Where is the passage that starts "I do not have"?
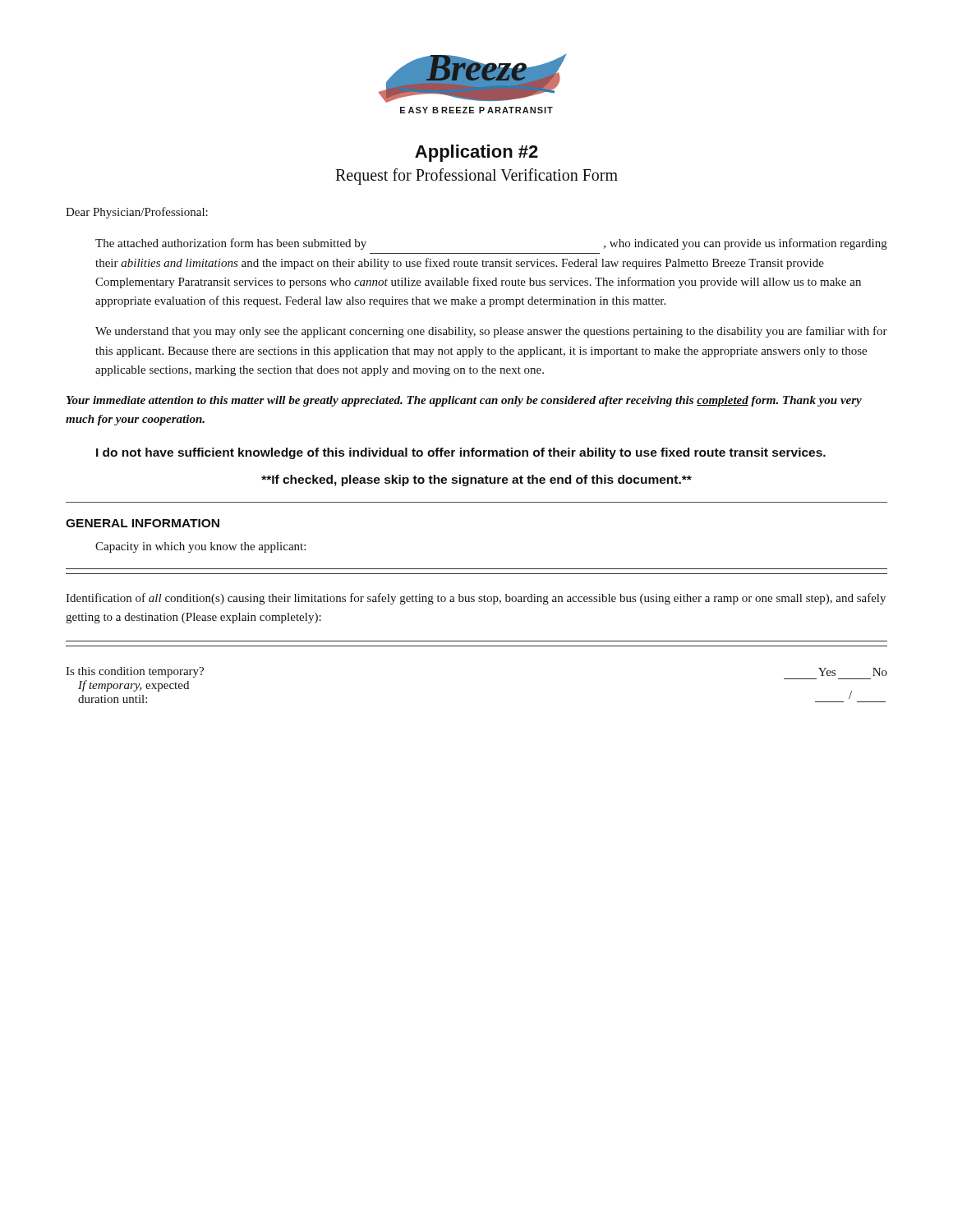The width and height of the screenshot is (953, 1232). pos(461,452)
